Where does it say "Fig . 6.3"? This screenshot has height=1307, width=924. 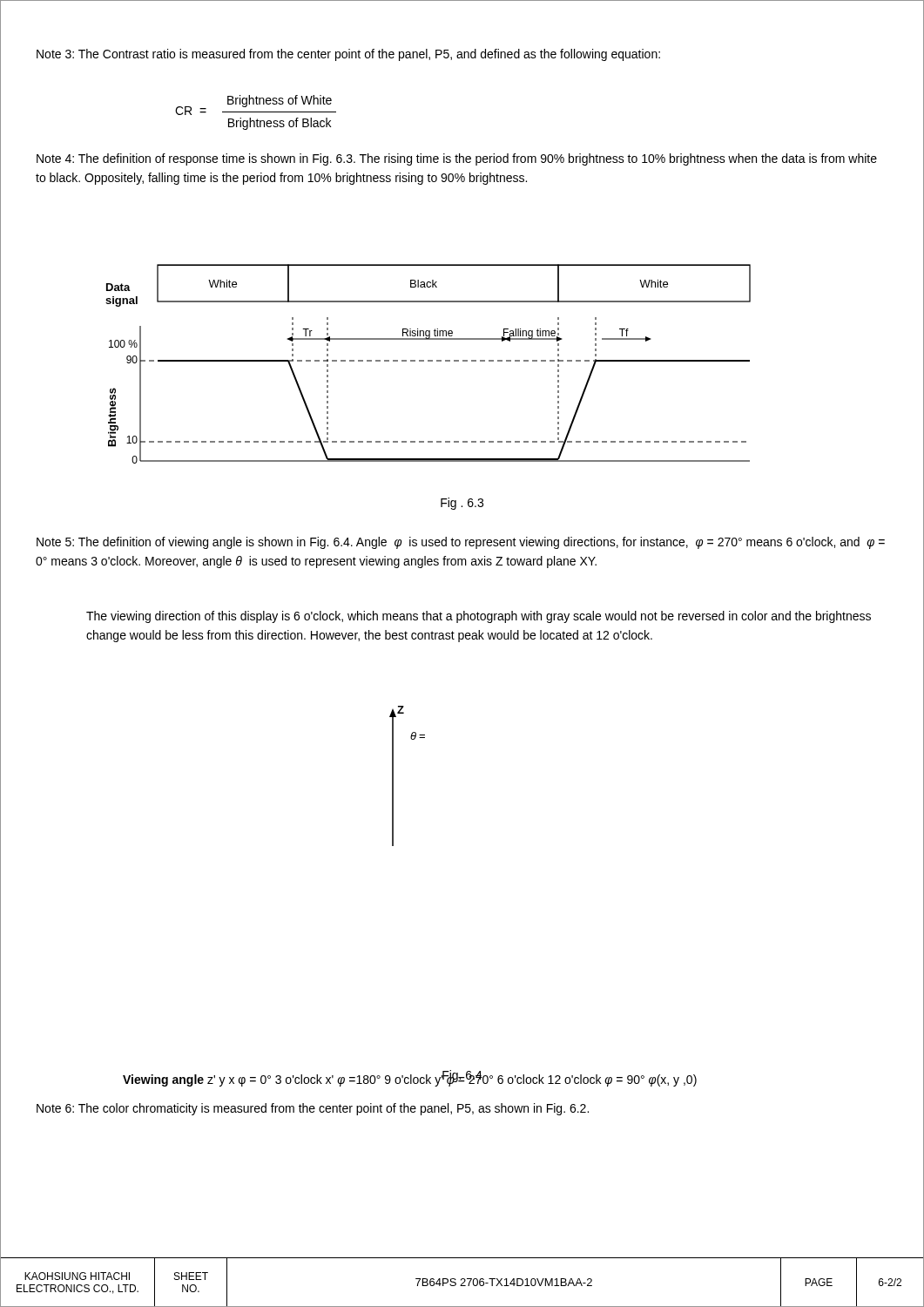[462, 503]
